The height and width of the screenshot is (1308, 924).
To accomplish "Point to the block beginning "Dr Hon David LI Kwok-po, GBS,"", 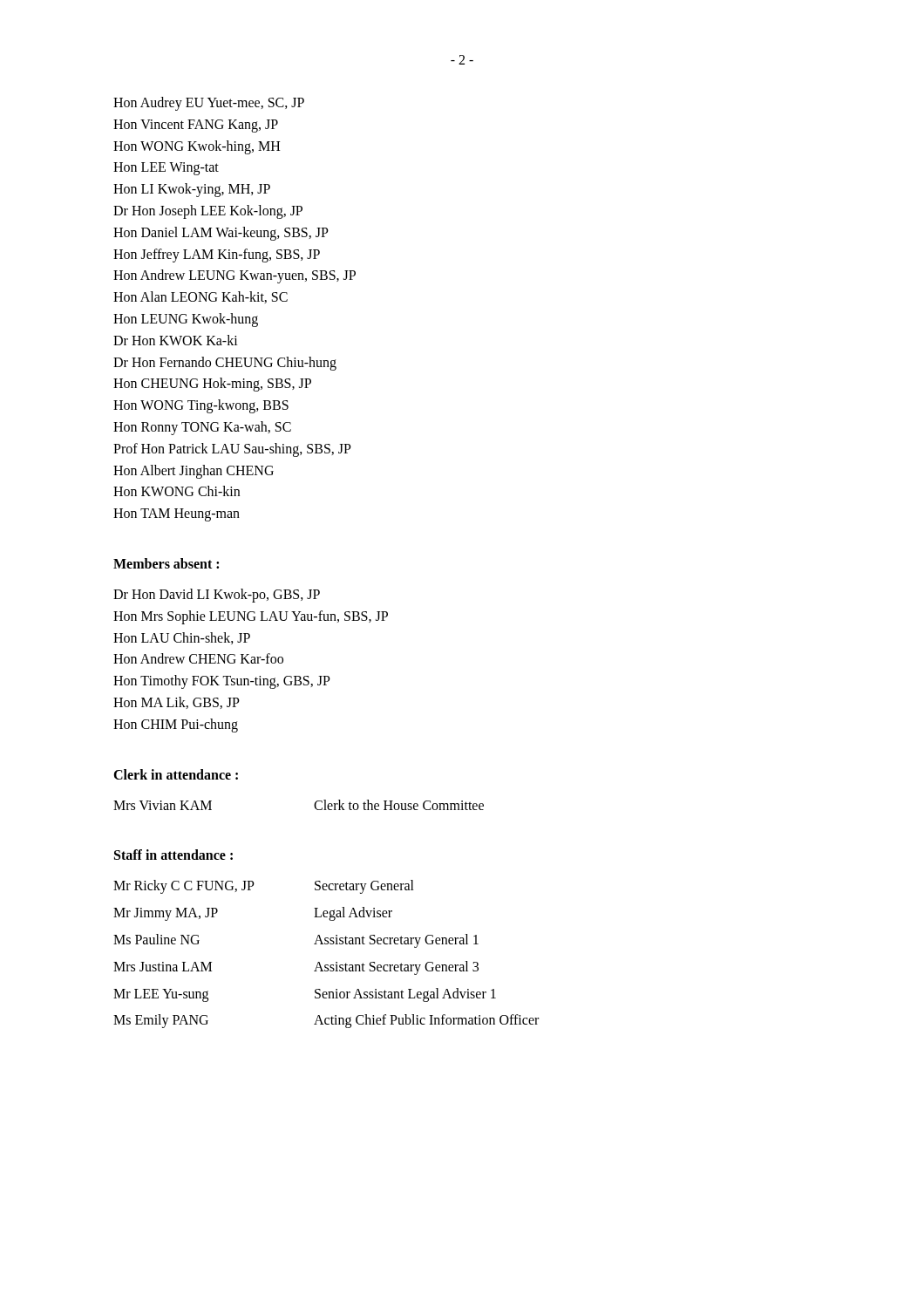I will point(251,659).
